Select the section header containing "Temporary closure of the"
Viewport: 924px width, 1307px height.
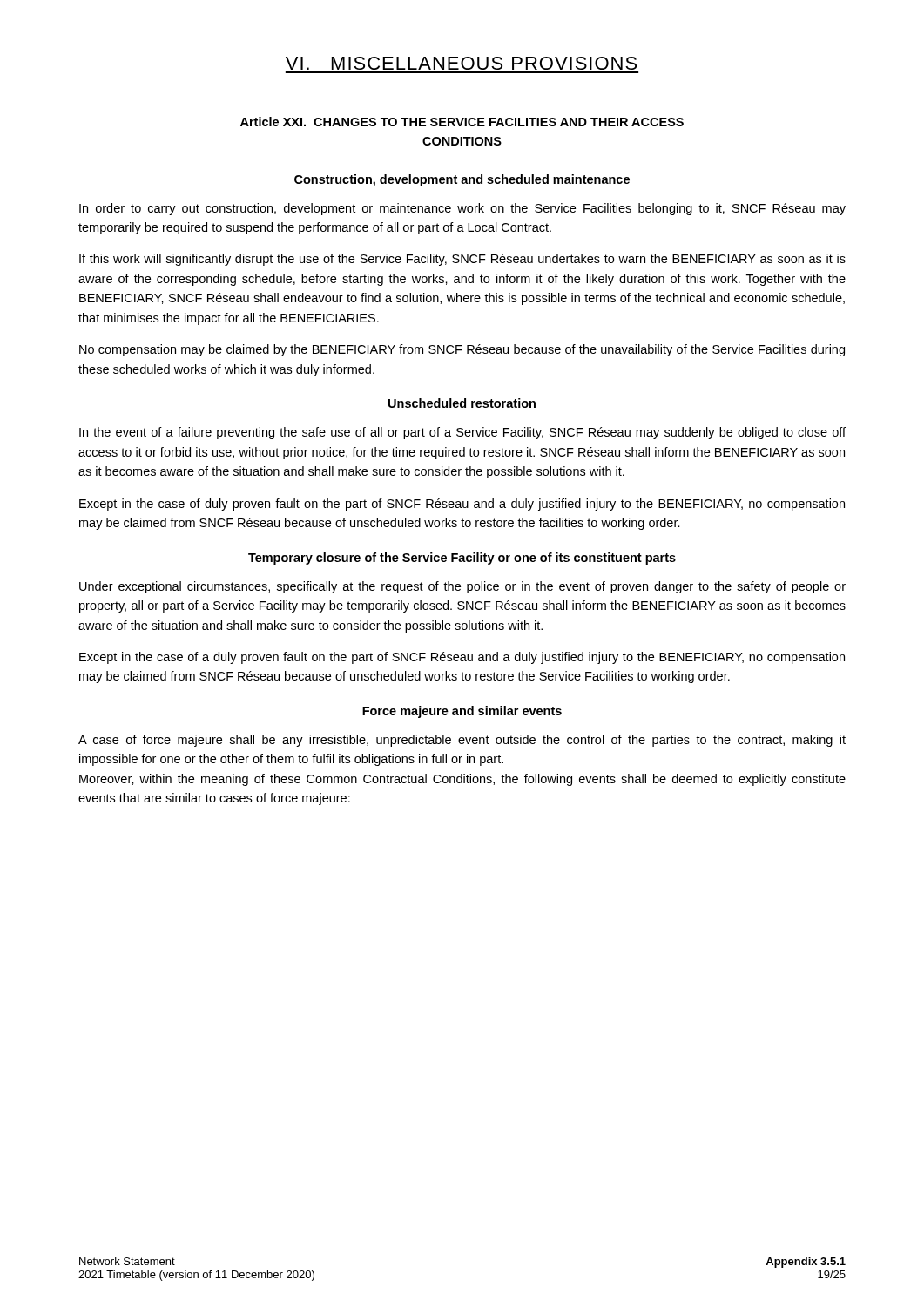462,557
